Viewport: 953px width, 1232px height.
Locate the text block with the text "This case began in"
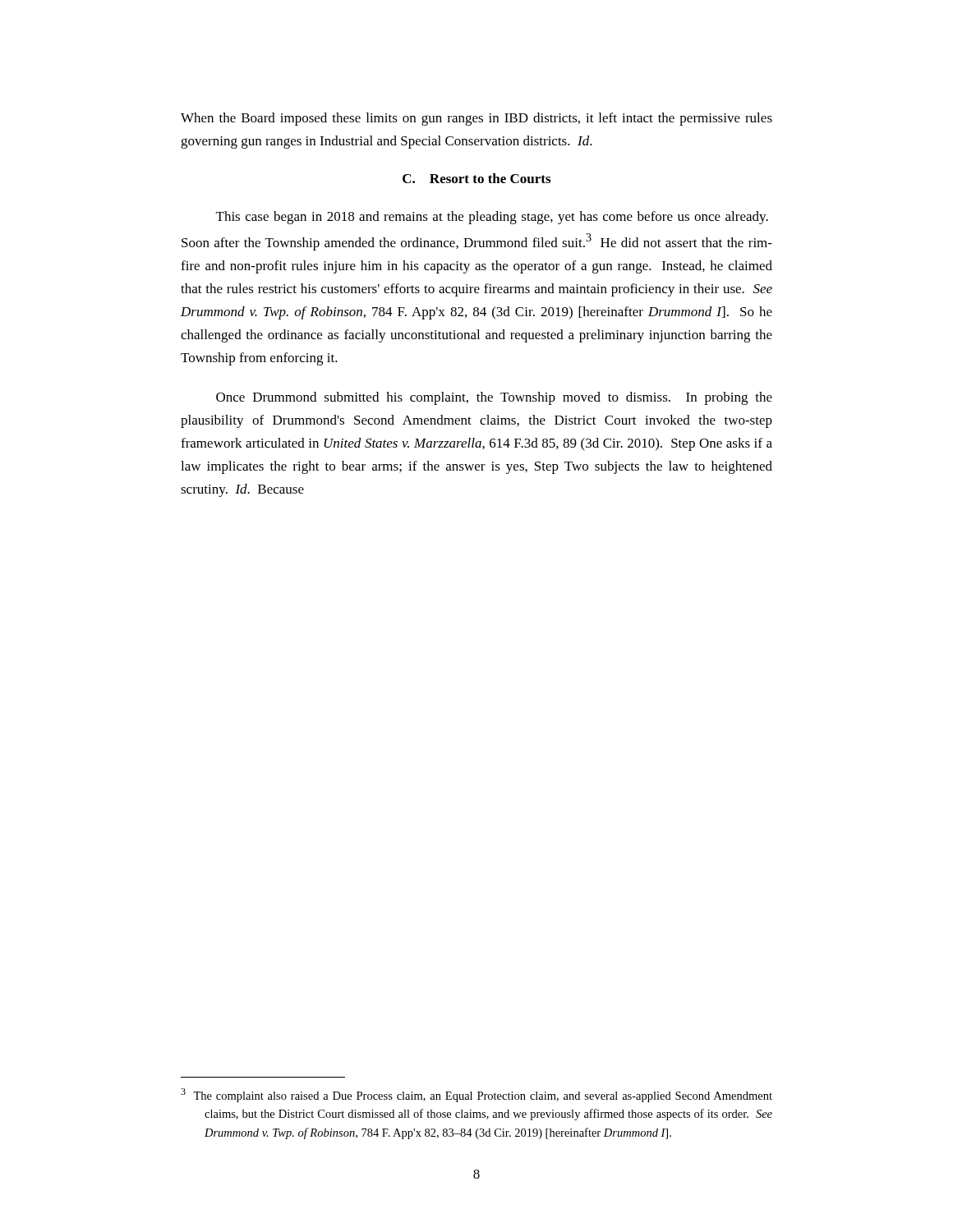(476, 287)
